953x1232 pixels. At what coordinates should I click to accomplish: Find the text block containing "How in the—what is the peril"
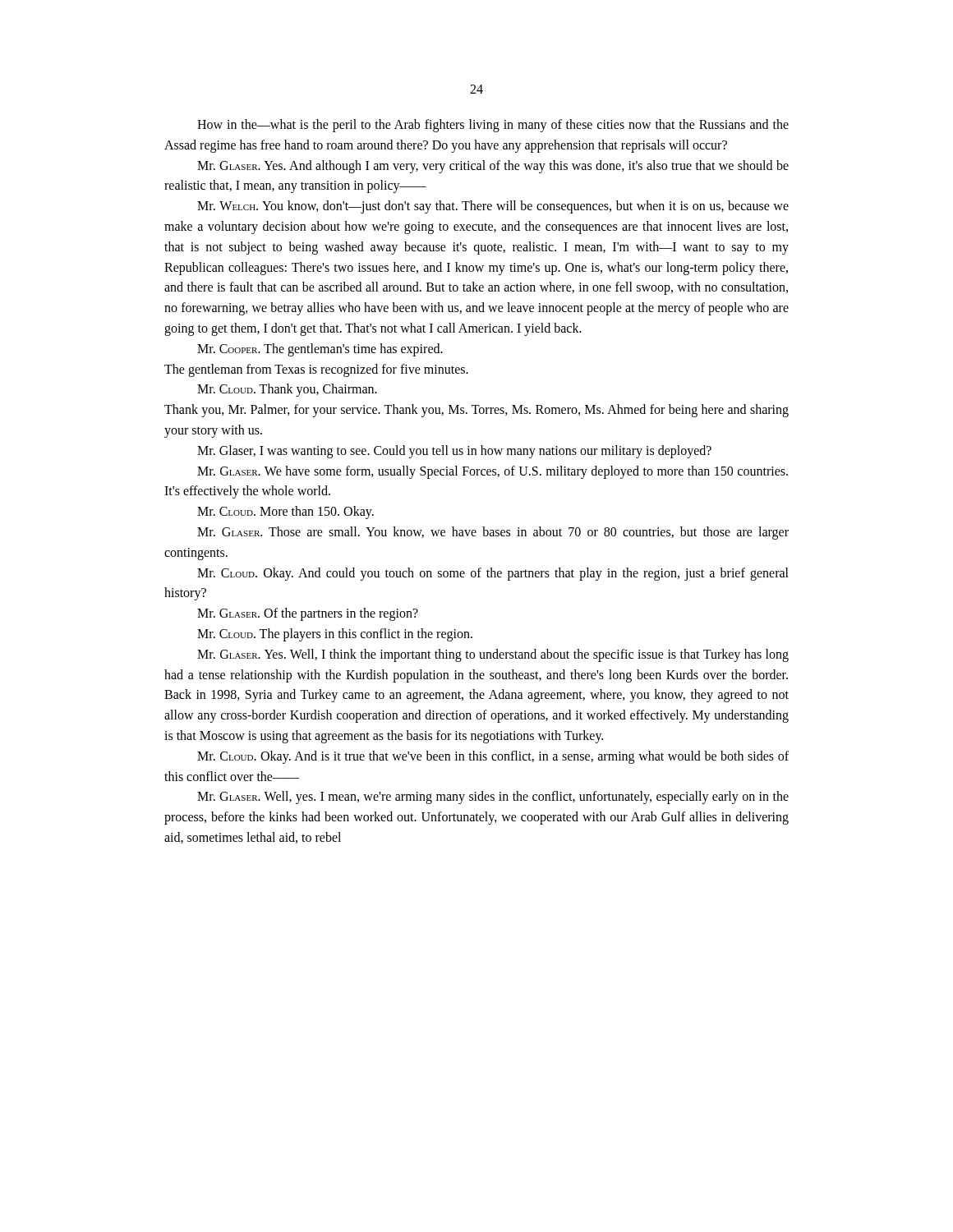[x=476, y=482]
